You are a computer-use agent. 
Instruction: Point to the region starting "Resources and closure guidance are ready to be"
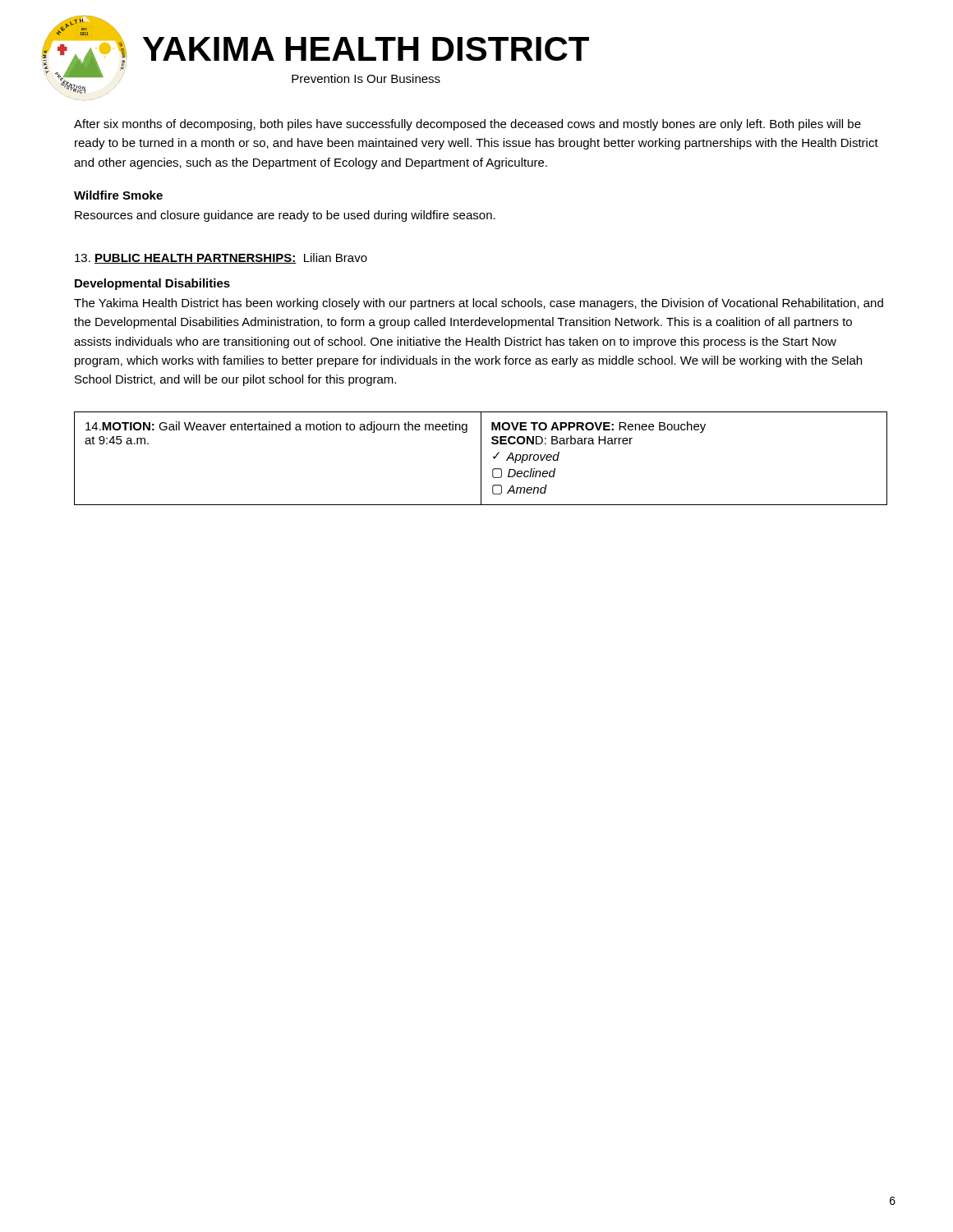tap(285, 215)
